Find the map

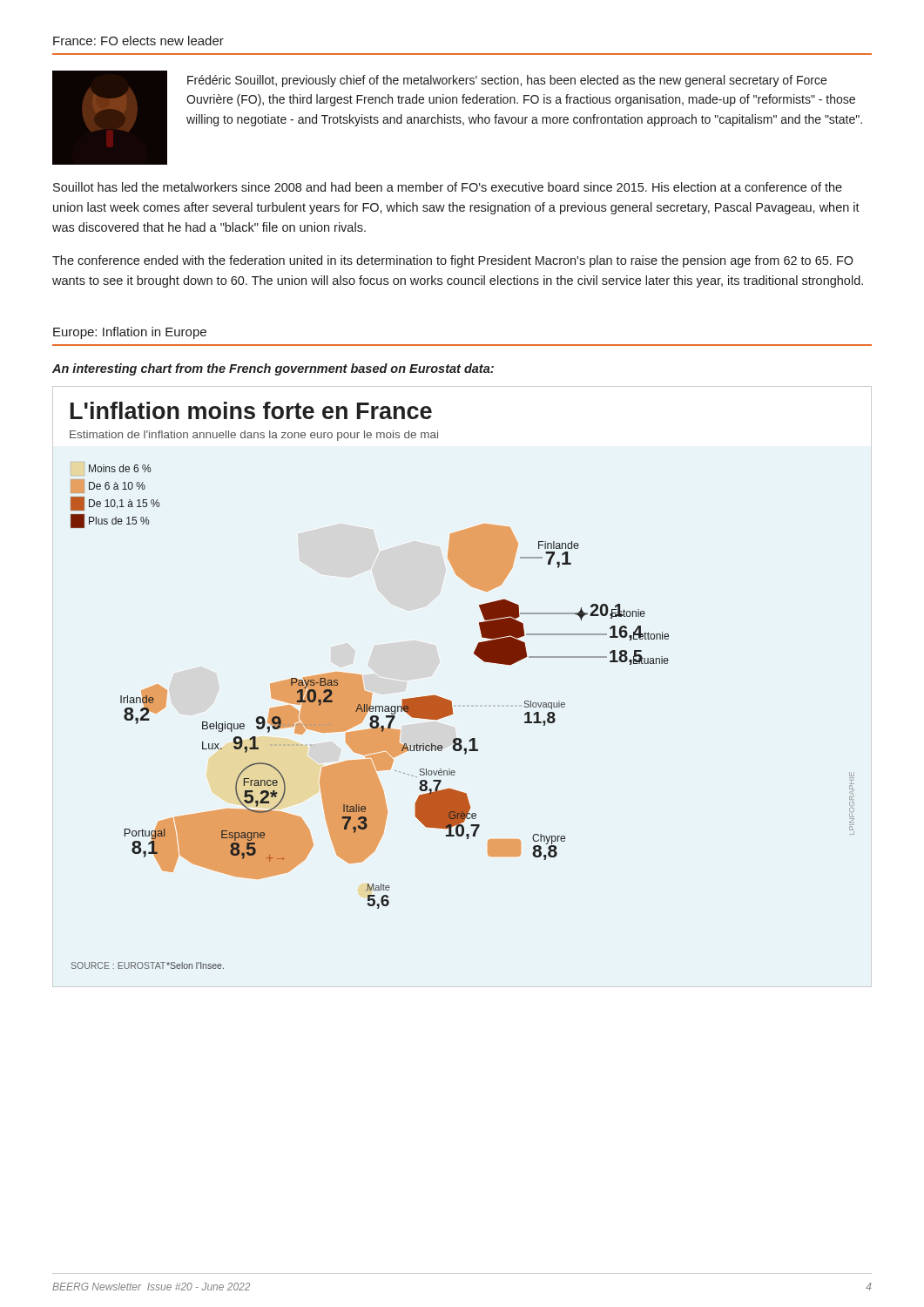[x=462, y=686]
